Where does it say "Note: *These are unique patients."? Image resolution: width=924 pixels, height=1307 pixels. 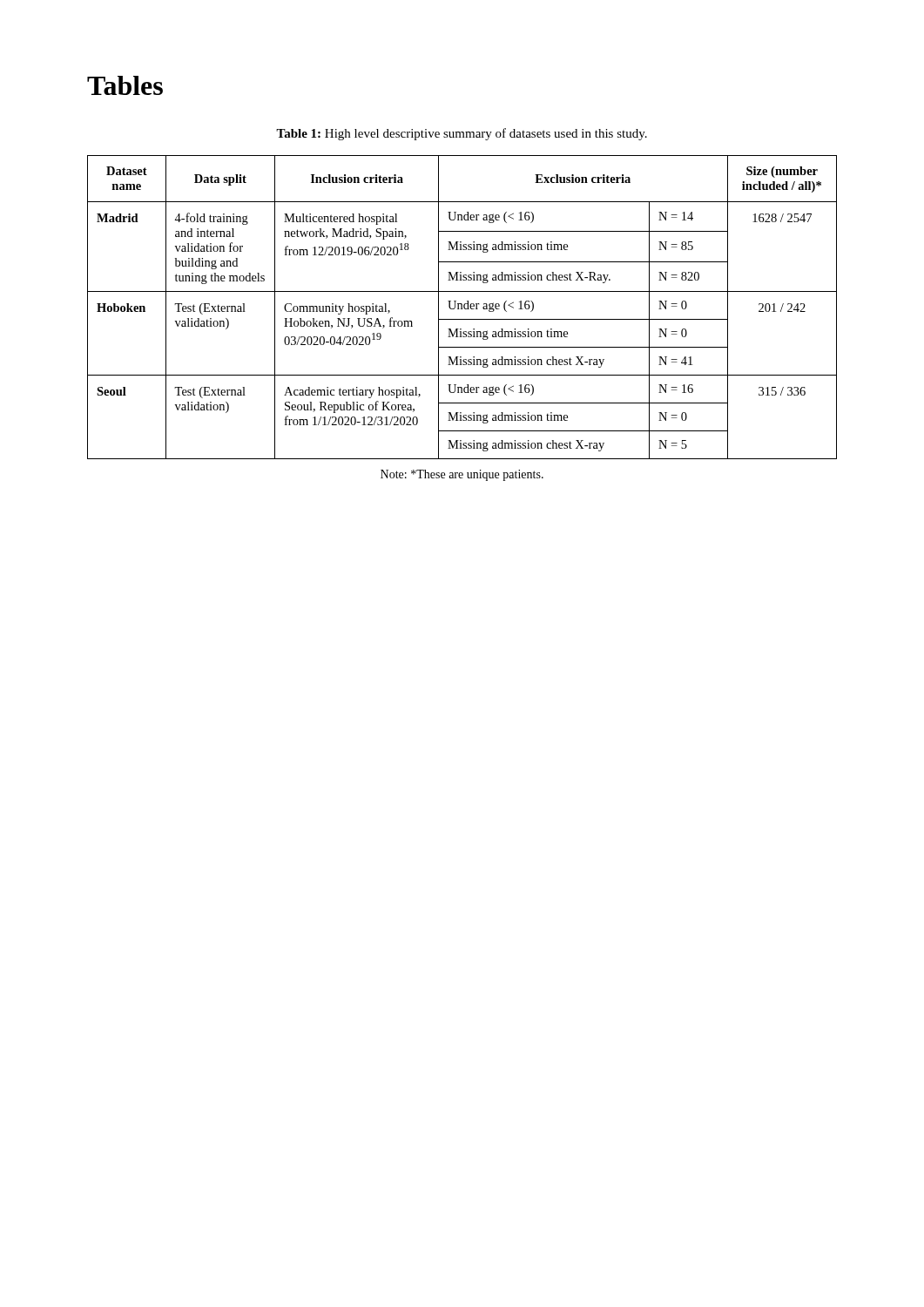point(462,474)
